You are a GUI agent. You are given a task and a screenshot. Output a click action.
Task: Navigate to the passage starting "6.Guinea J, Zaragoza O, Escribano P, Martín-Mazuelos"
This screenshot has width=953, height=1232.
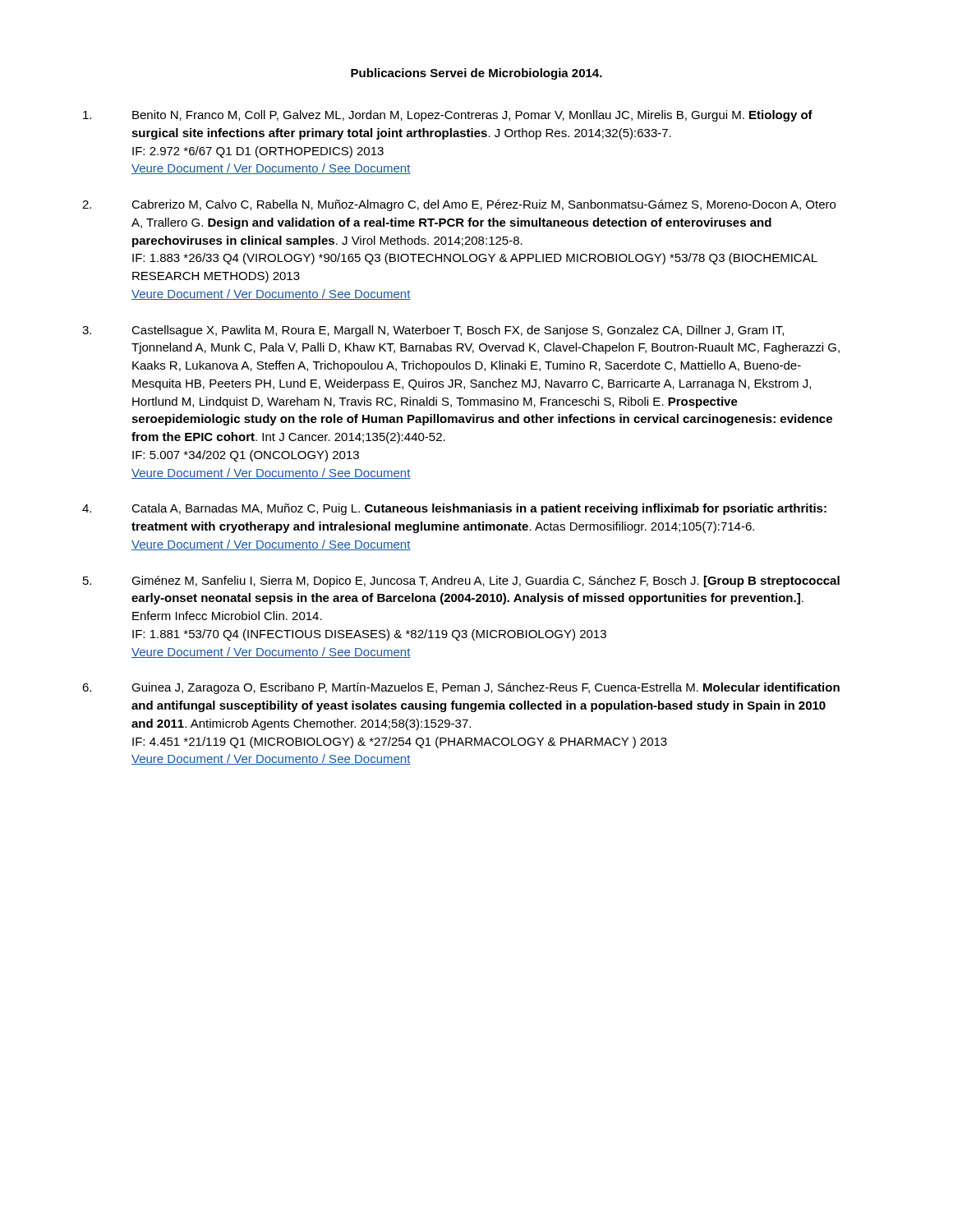click(x=464, y=723)
